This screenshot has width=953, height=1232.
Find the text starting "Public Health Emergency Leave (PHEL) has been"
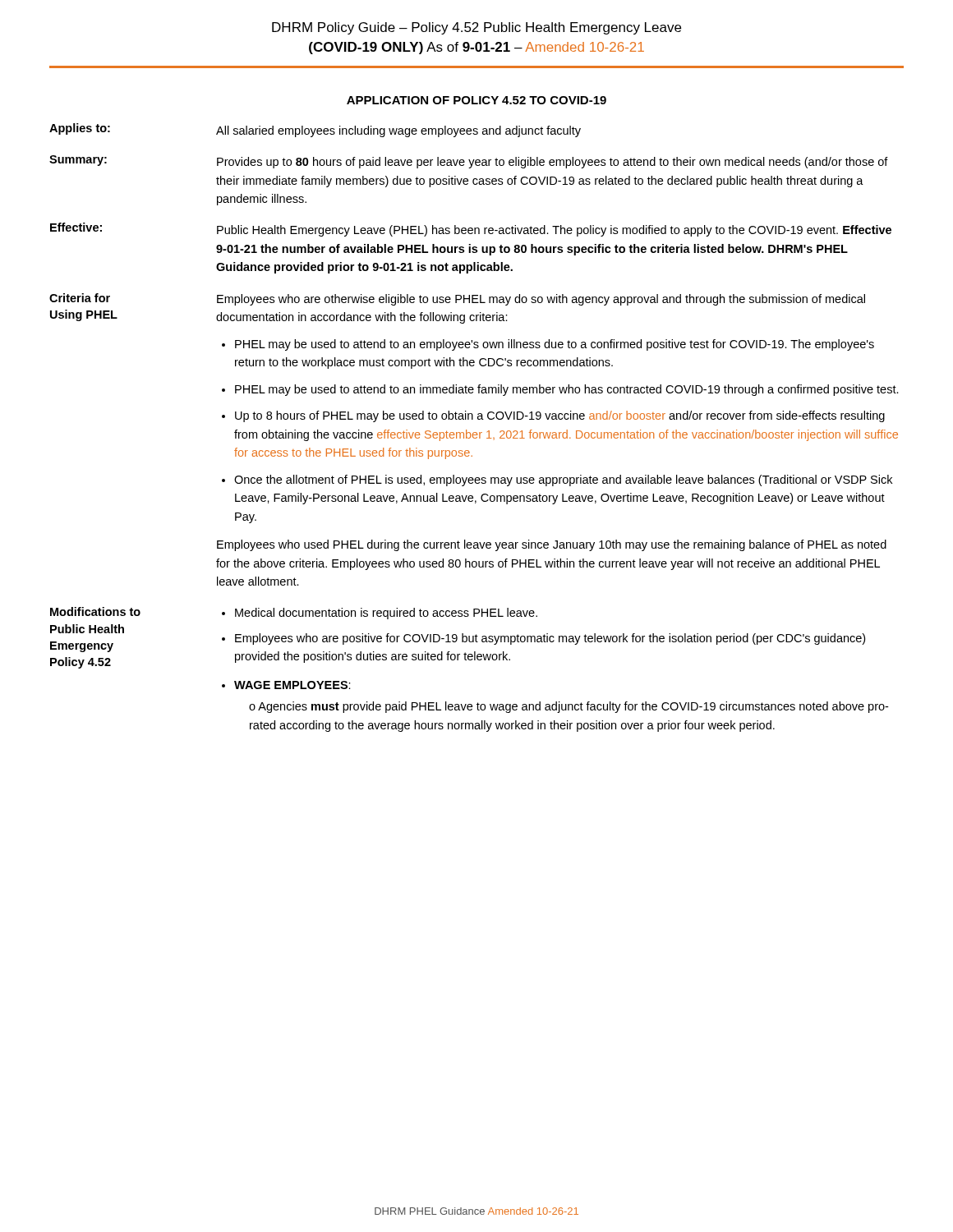[x=554, y=249]
